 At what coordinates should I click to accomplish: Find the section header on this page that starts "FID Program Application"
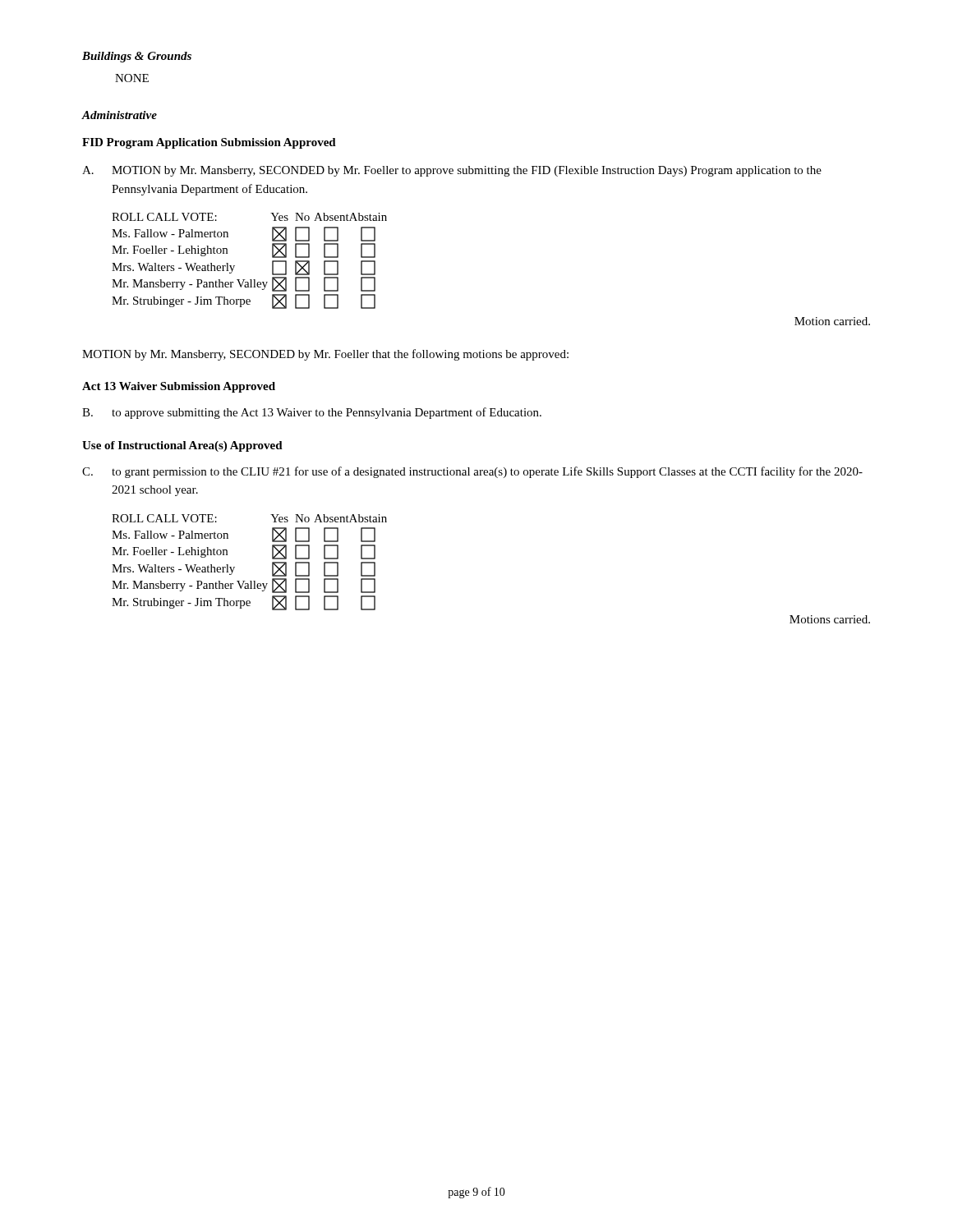209,142
